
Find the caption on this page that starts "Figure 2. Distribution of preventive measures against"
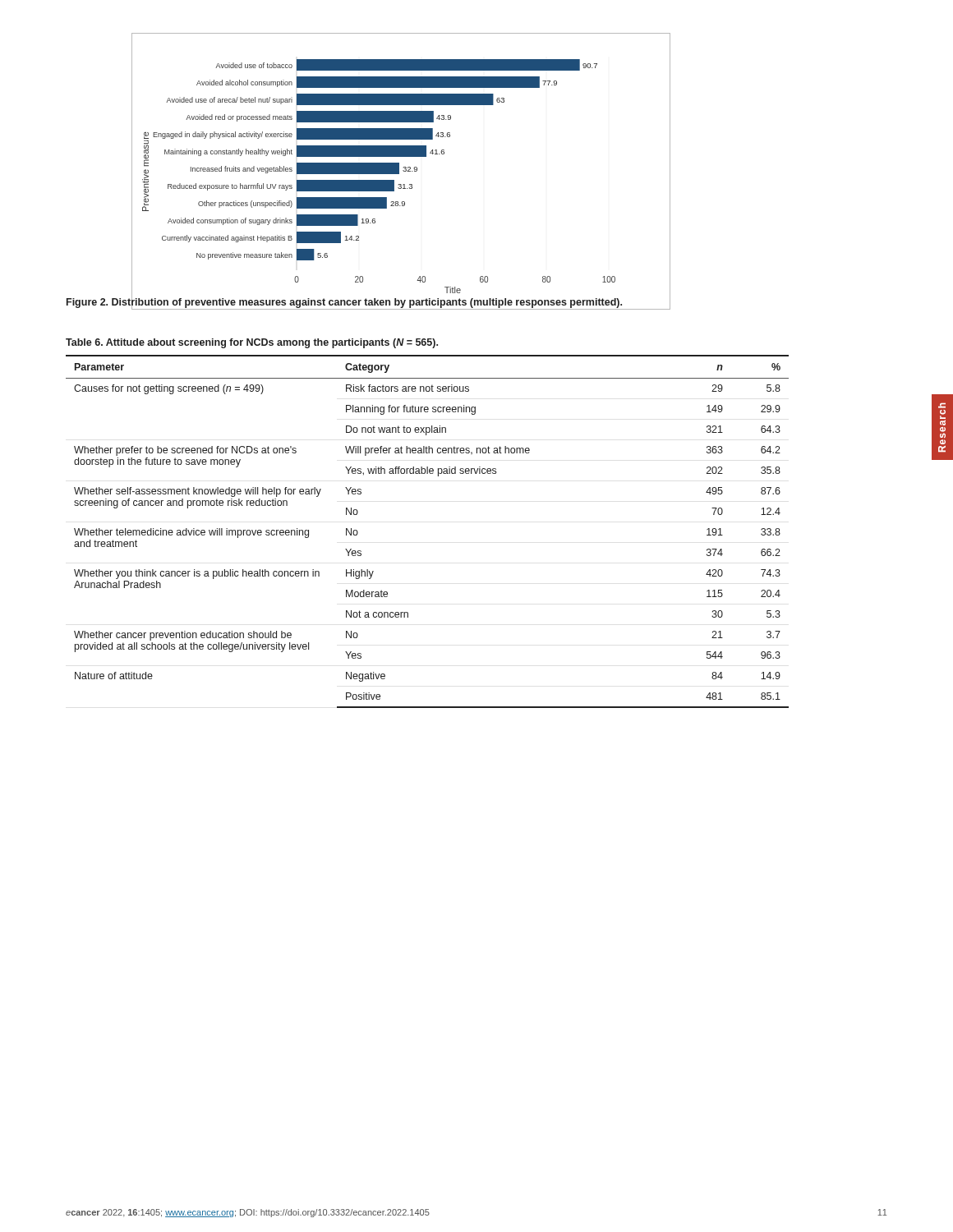pos(344,302)
